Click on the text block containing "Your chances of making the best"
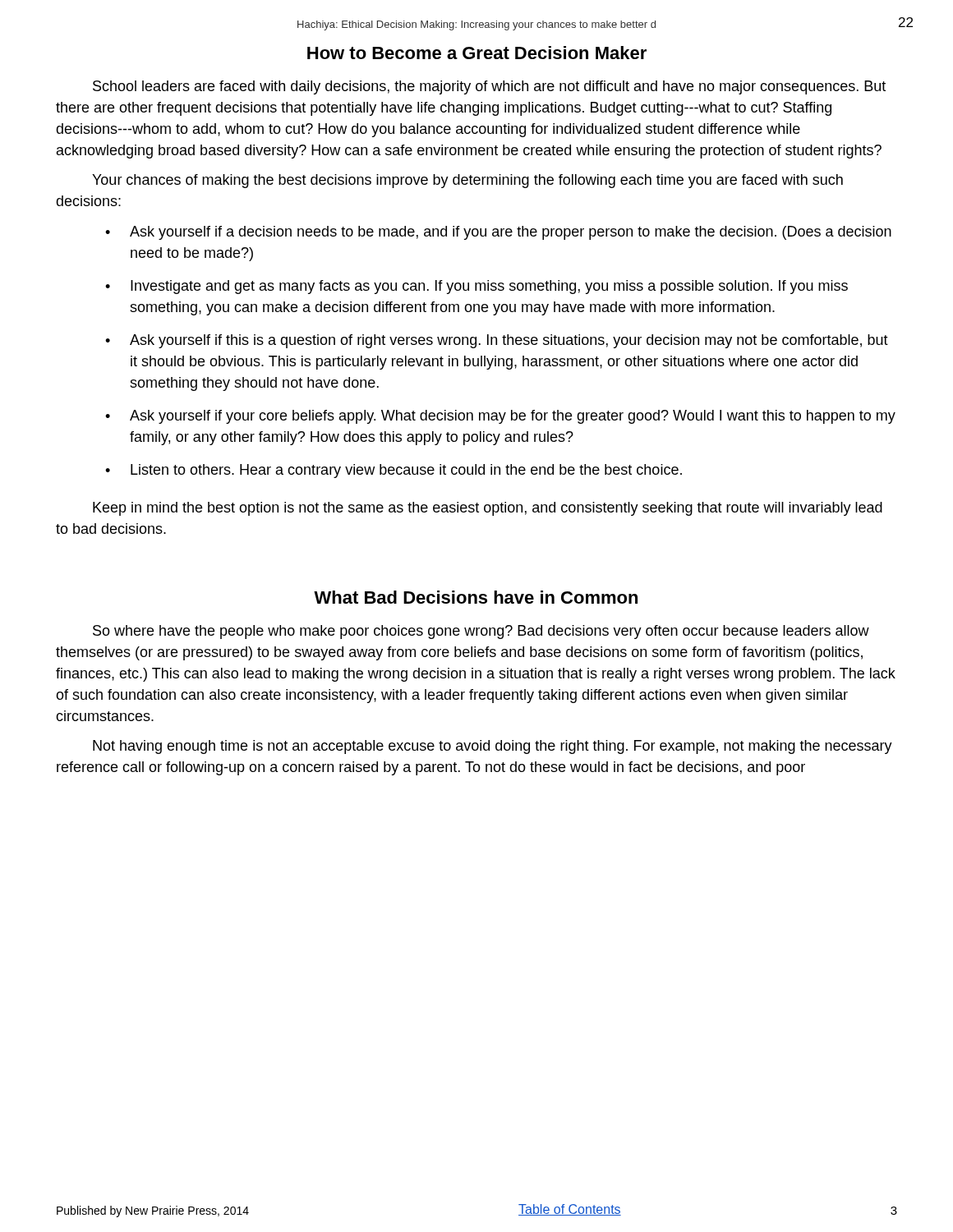The height and width of the screenshot is (1232, 953). [450, 191]
